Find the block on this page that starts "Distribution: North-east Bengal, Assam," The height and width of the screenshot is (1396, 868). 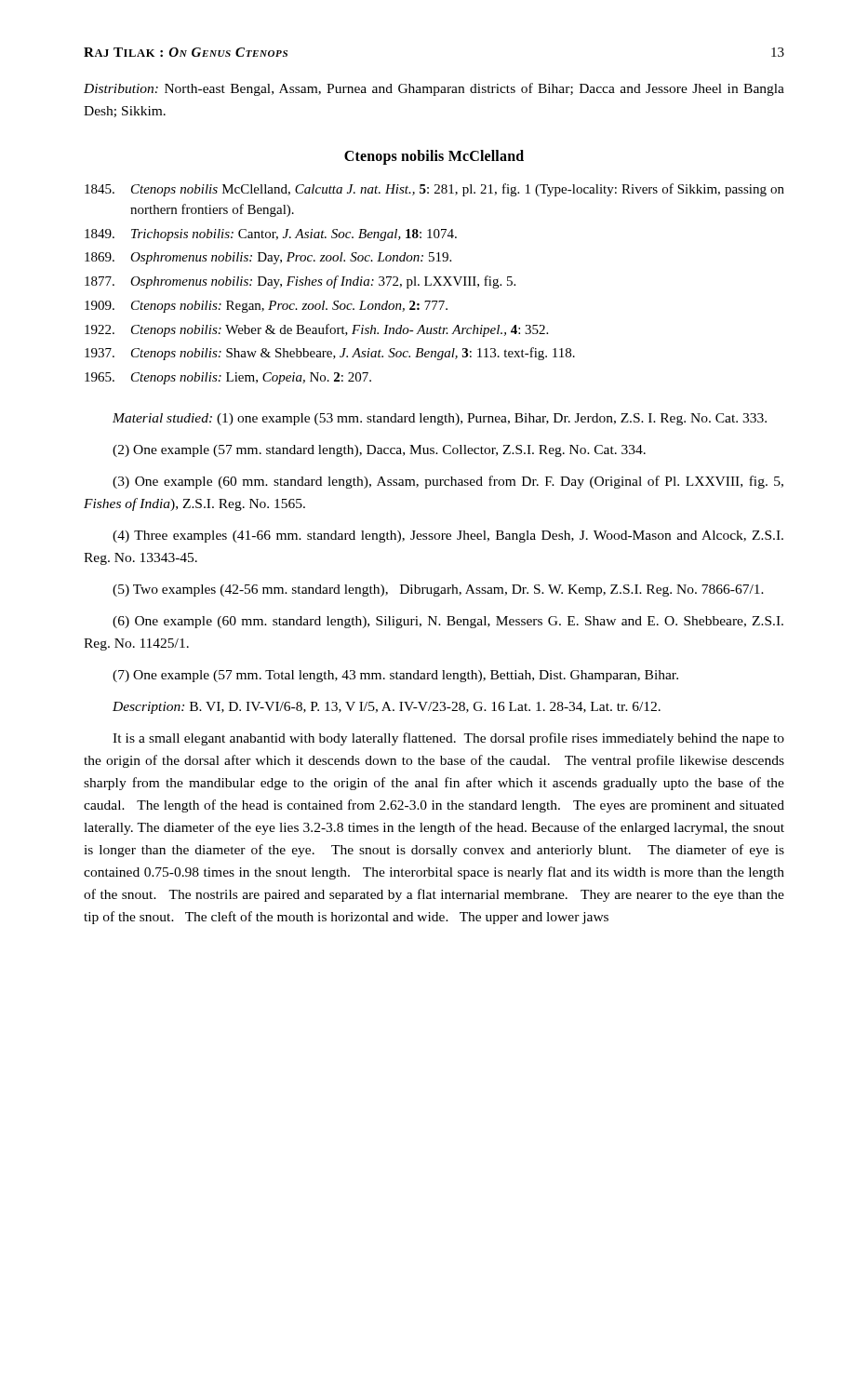(x=434, y=99)
